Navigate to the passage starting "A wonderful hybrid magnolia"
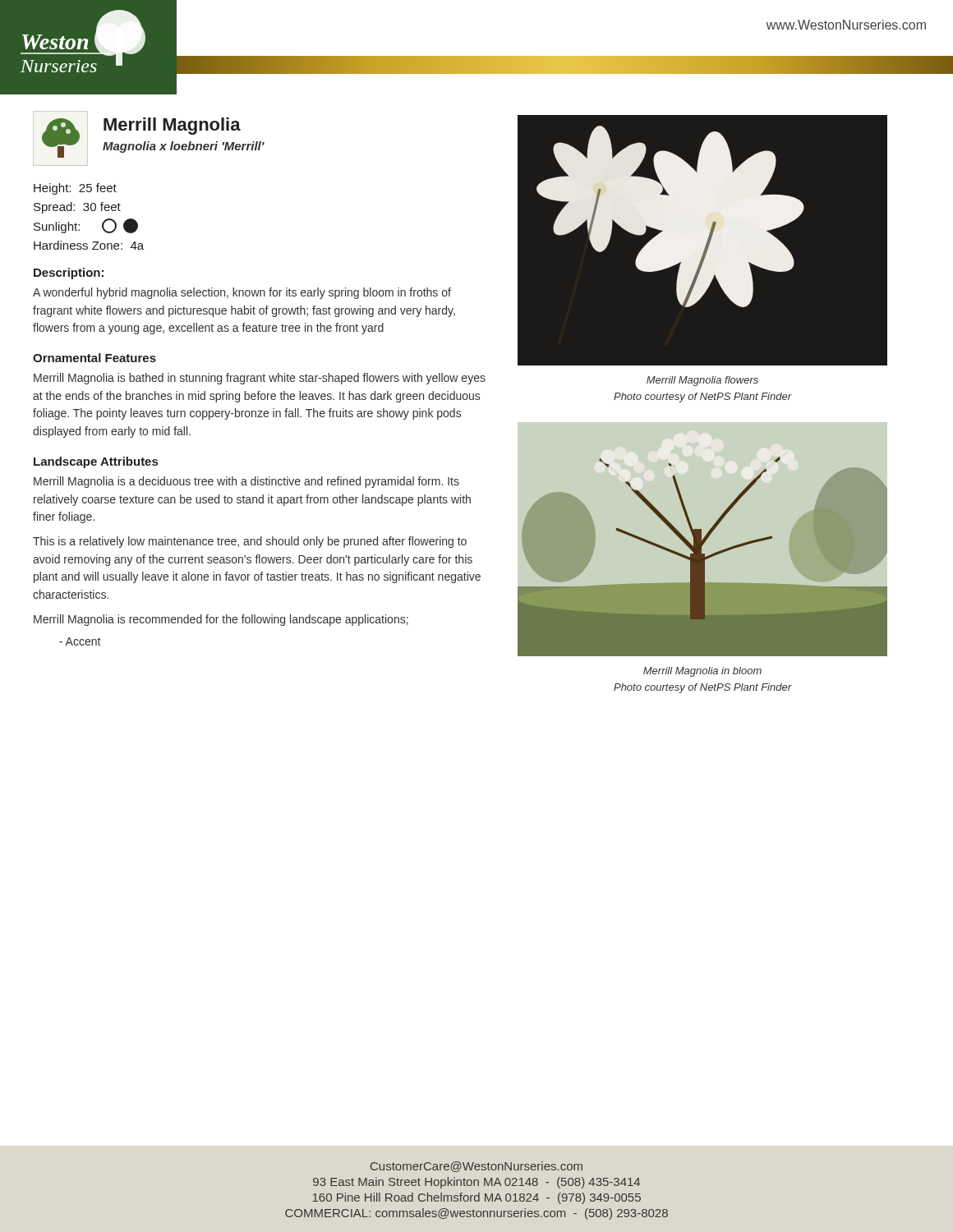This screenshot has width=953, height=1232. (244, 310)
